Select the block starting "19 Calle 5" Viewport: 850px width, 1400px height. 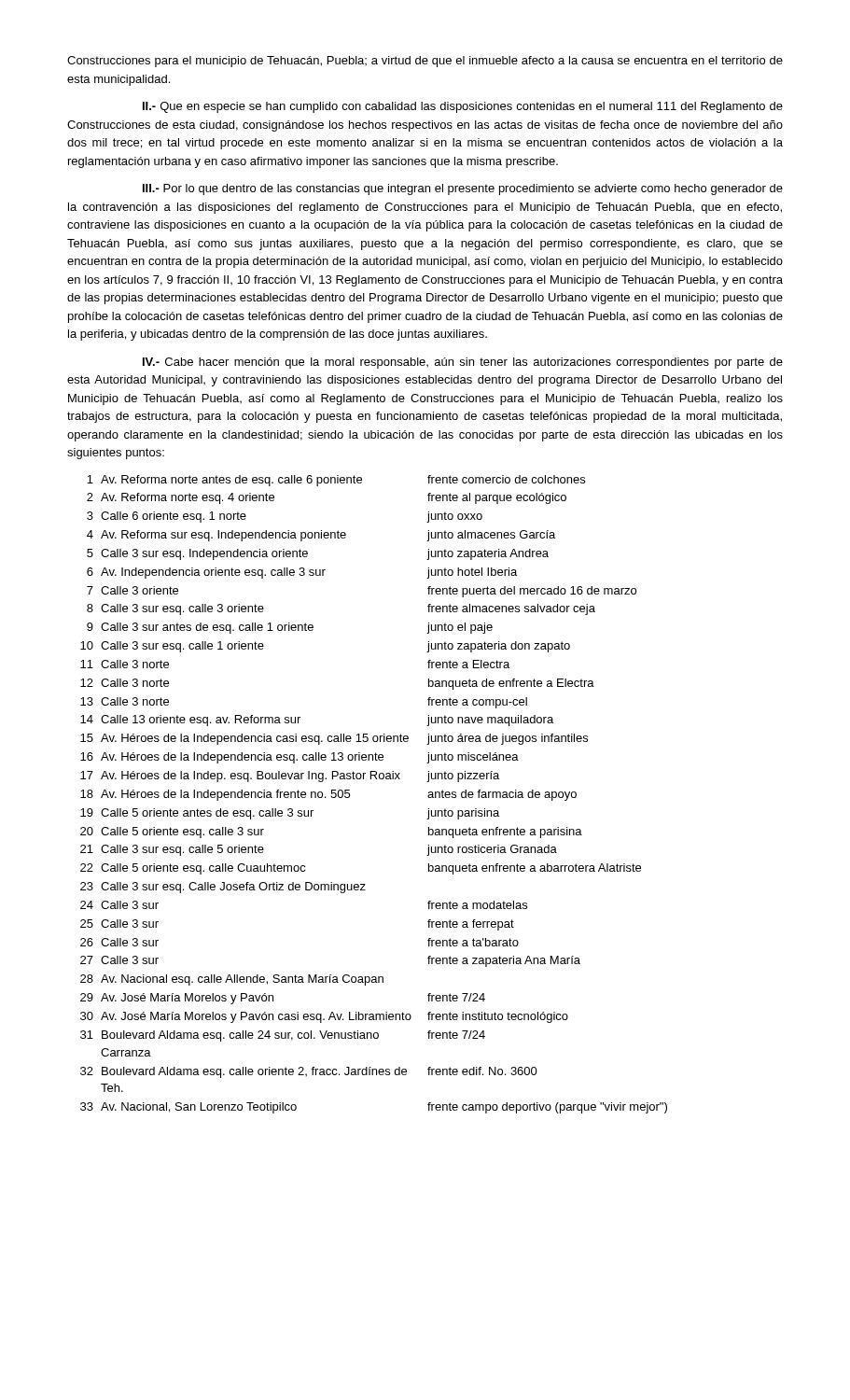pyautogui.click(x=290, y=814)
